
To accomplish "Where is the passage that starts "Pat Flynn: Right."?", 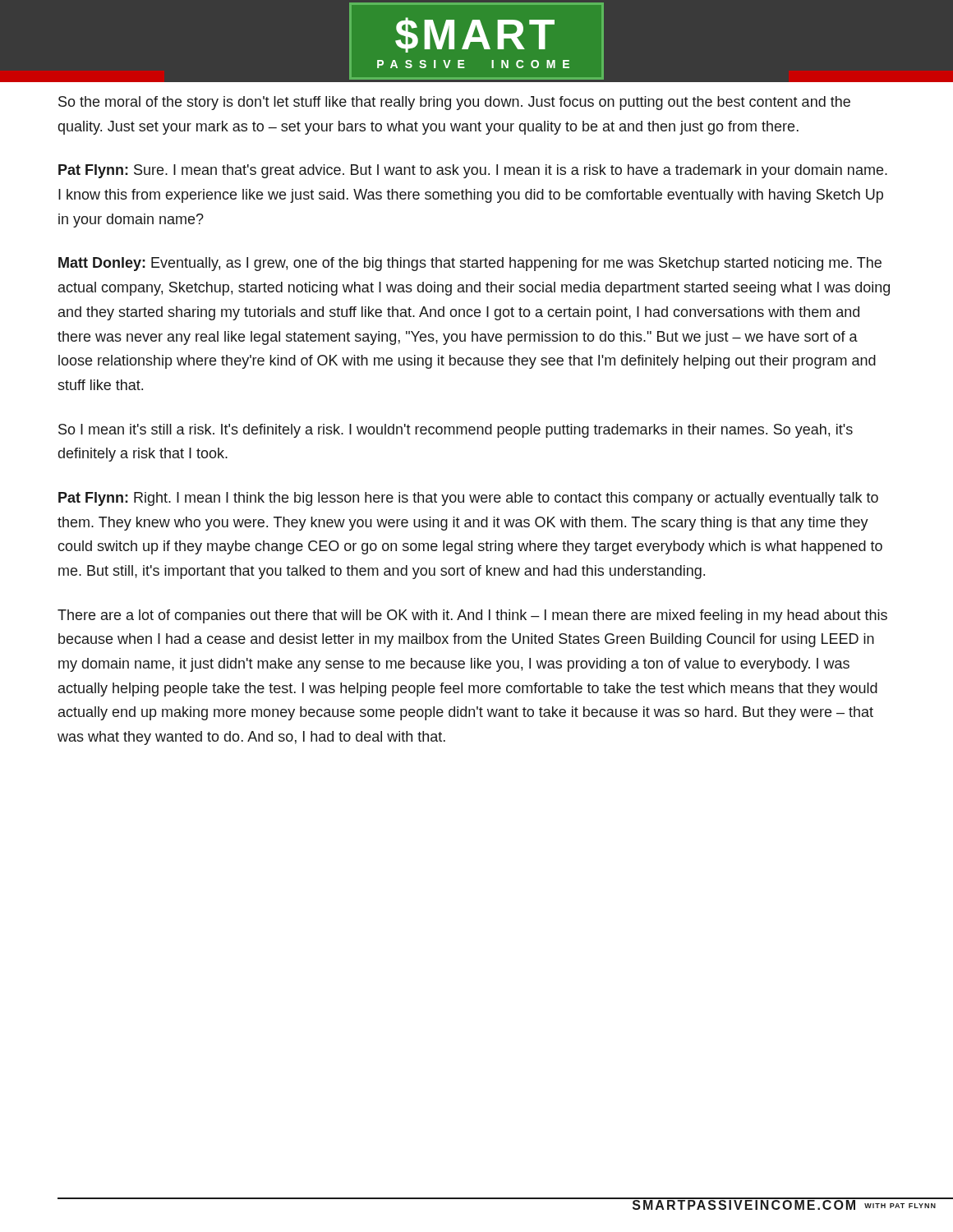I will (x=470, y=534).
